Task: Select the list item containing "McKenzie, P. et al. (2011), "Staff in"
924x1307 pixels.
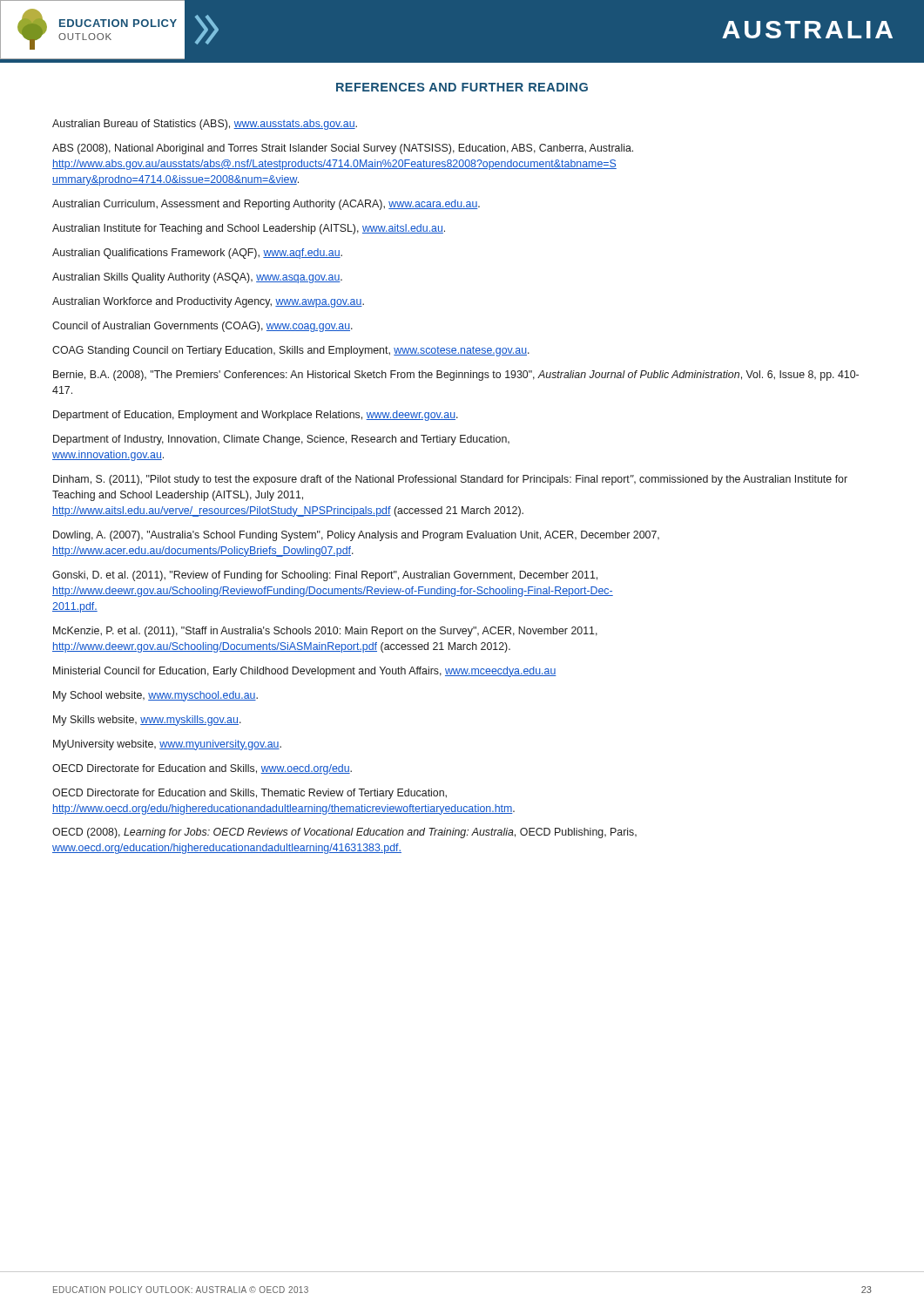Action: (325, 638)
